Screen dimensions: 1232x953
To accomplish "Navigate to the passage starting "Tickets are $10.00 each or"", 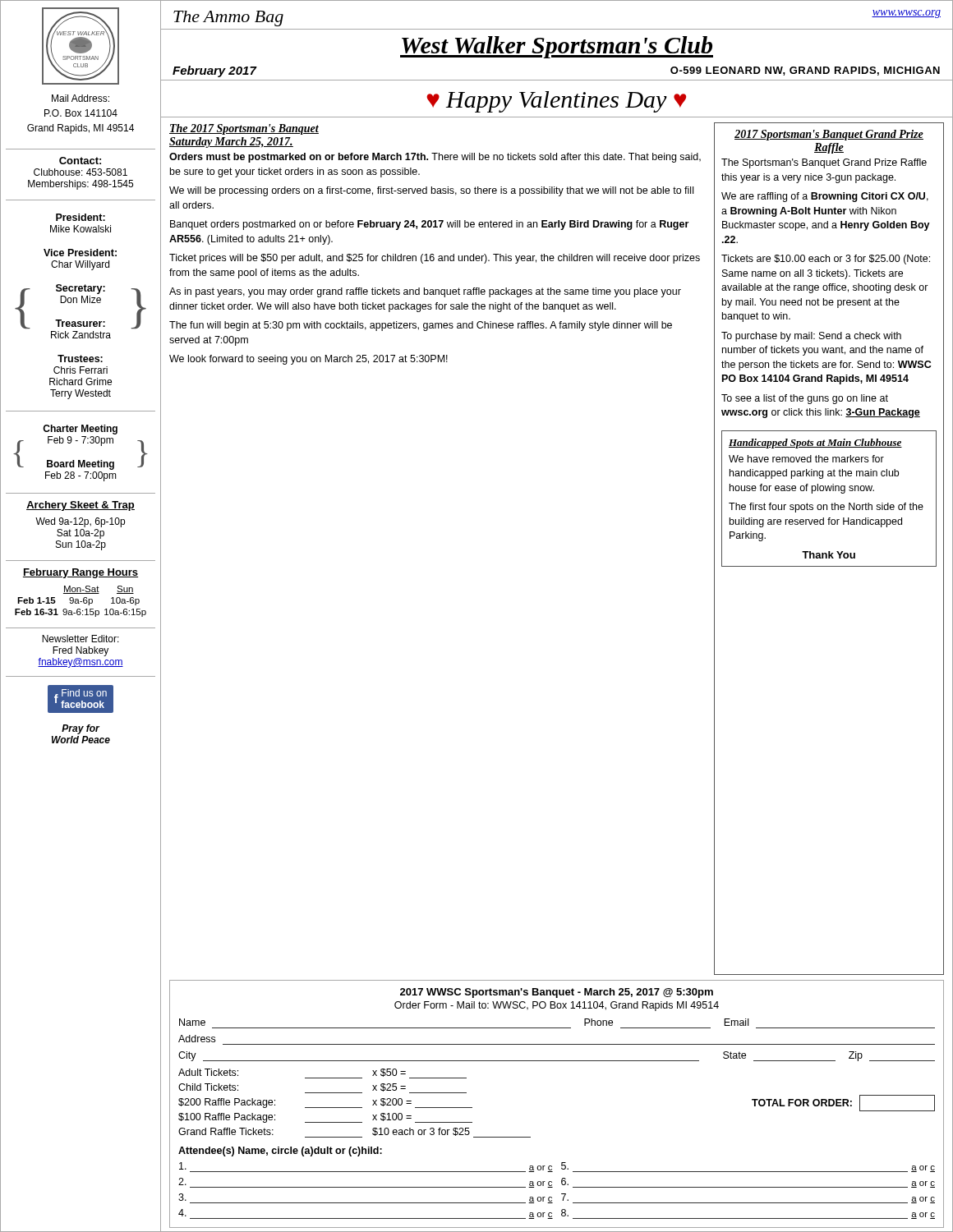I will pos(826,287).
